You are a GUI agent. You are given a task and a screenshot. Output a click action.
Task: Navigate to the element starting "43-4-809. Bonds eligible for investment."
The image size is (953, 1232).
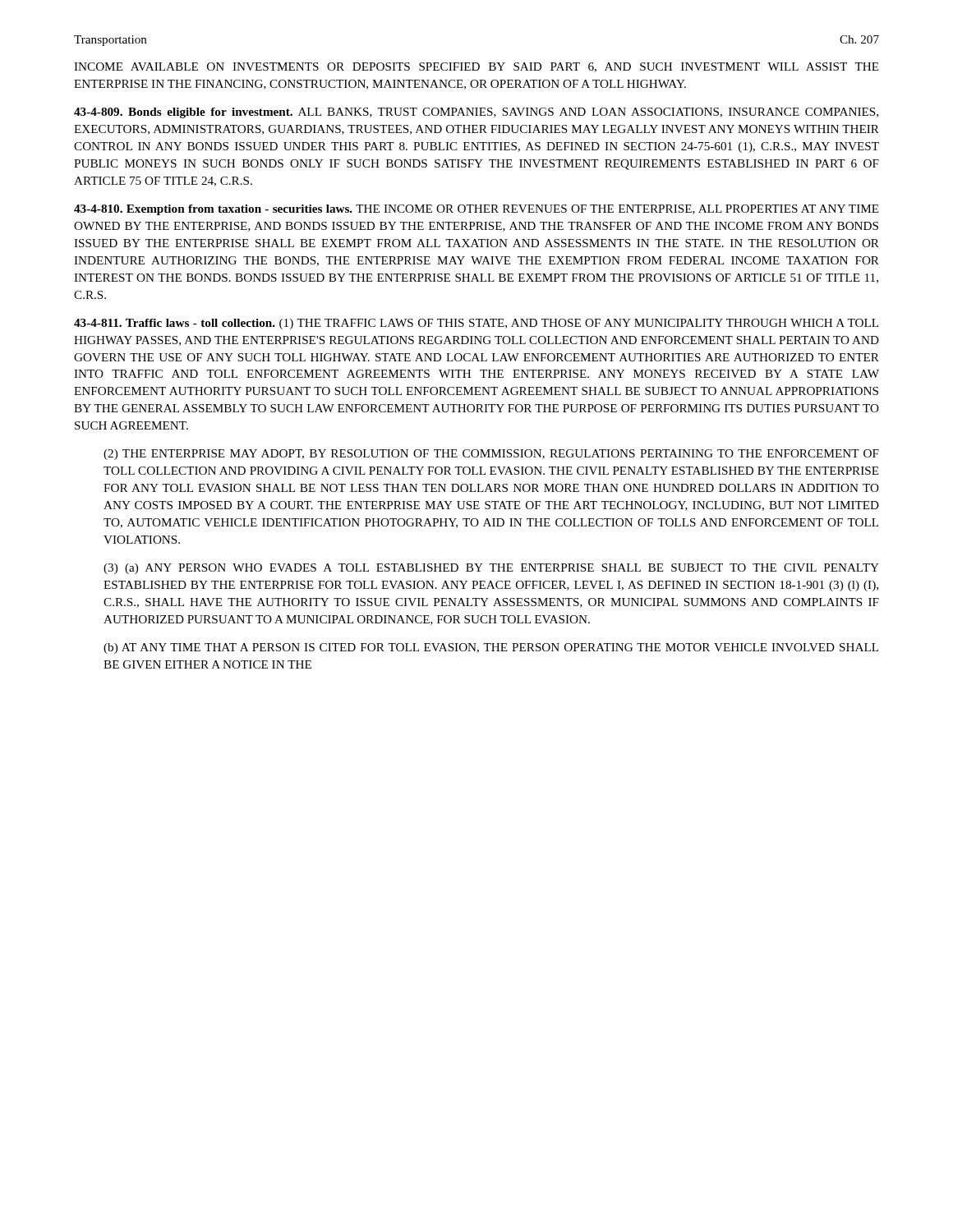(476, 146)
